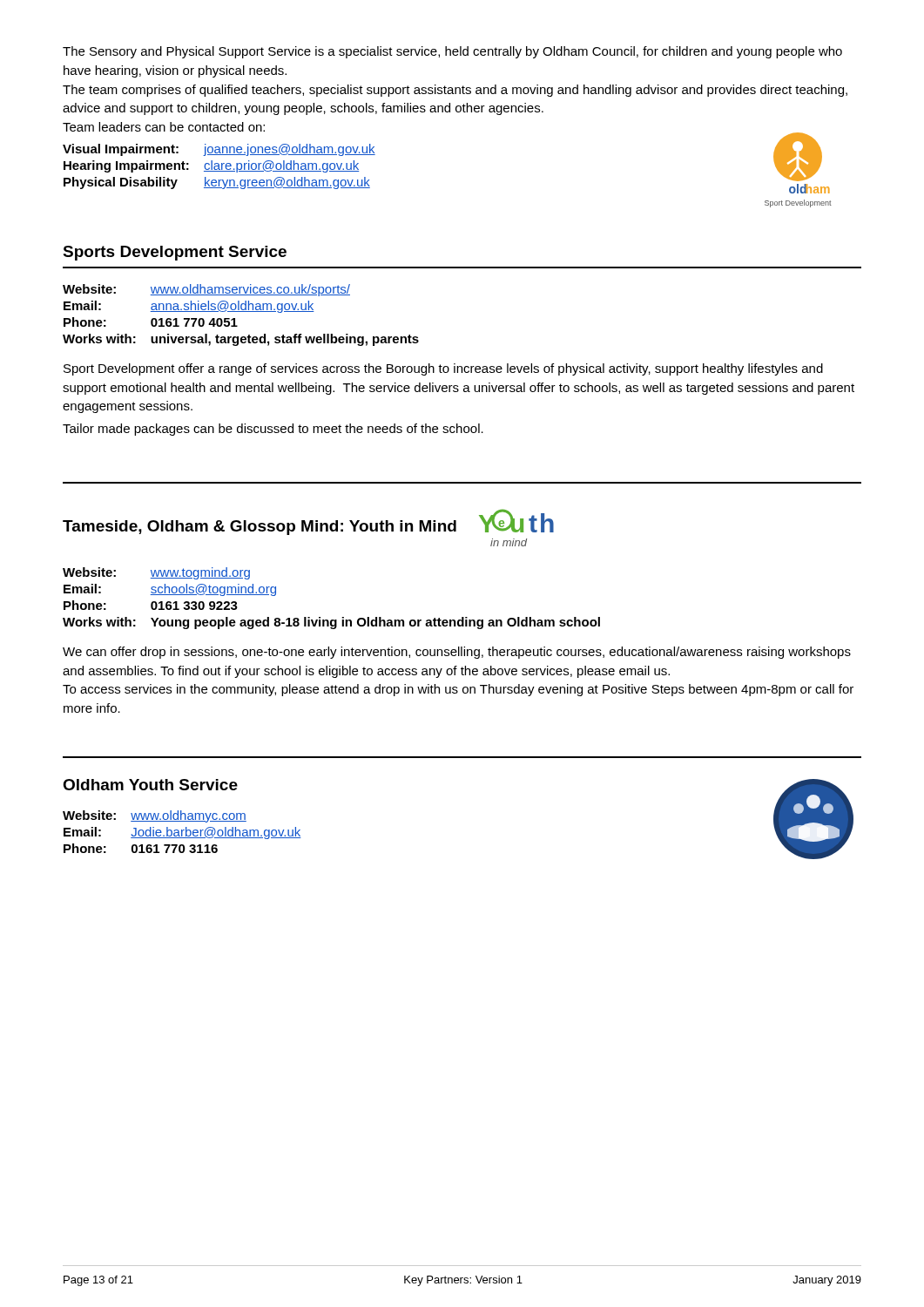The width and height of the screenshot is (924, 1307).
Task: Find the block on this page that starts "Tailor made packages can be discussed"
Action: tap(273, 428)
